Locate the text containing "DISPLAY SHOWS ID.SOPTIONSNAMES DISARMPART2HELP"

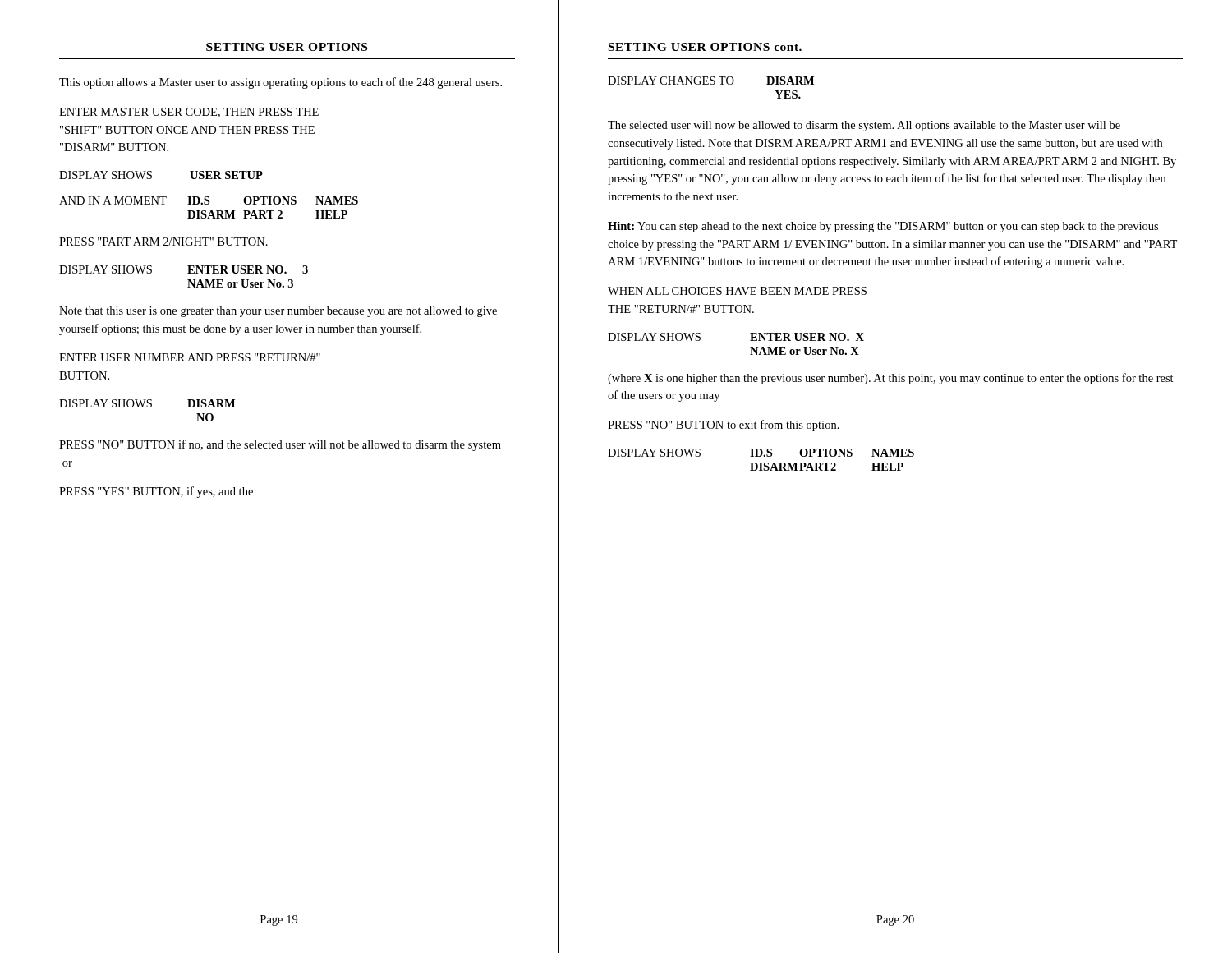[x=768, y=460]
